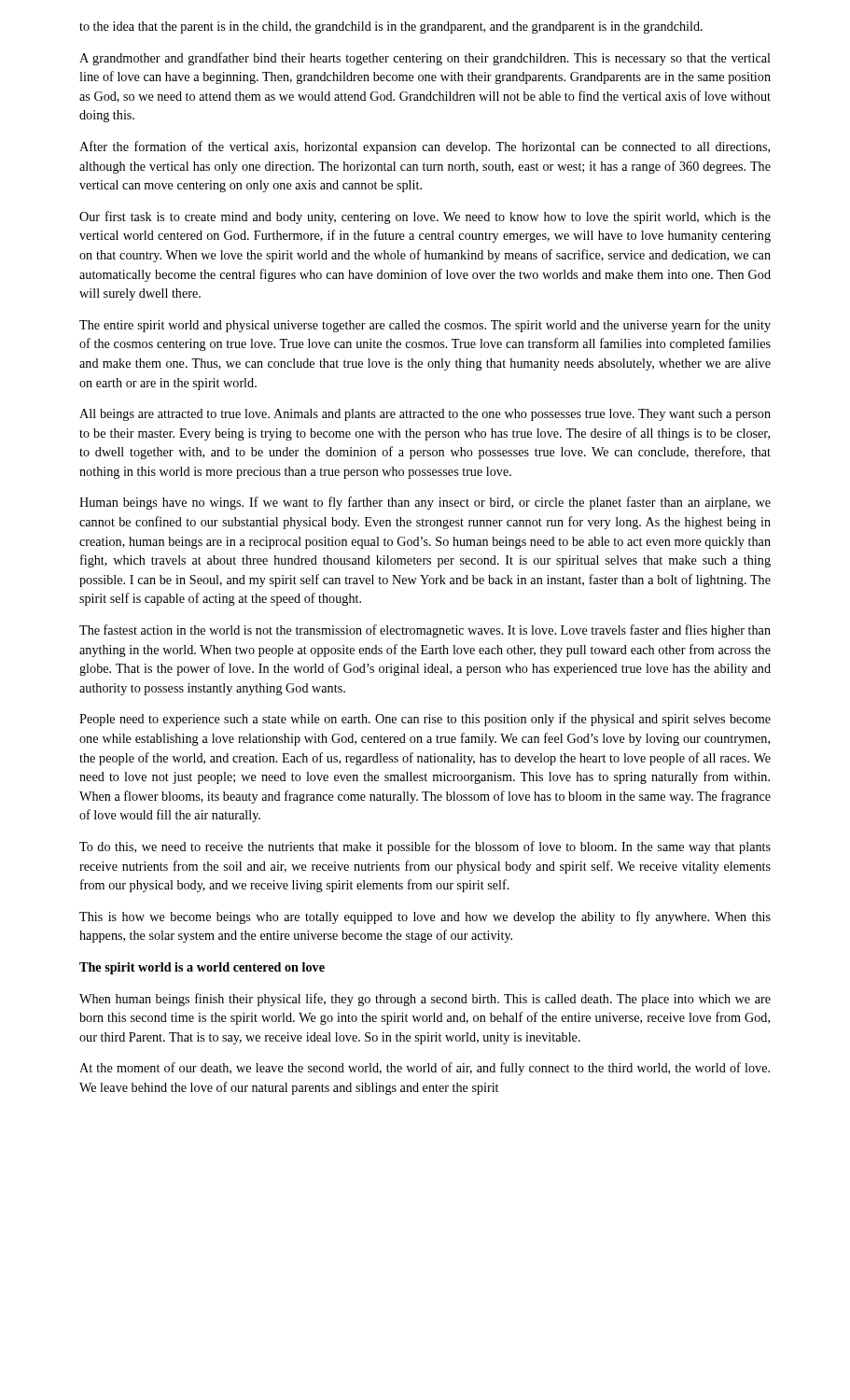The image size is (850, 1400).
Task: Click on the text block that says "to the idea"
Action: tap(391, 26)
